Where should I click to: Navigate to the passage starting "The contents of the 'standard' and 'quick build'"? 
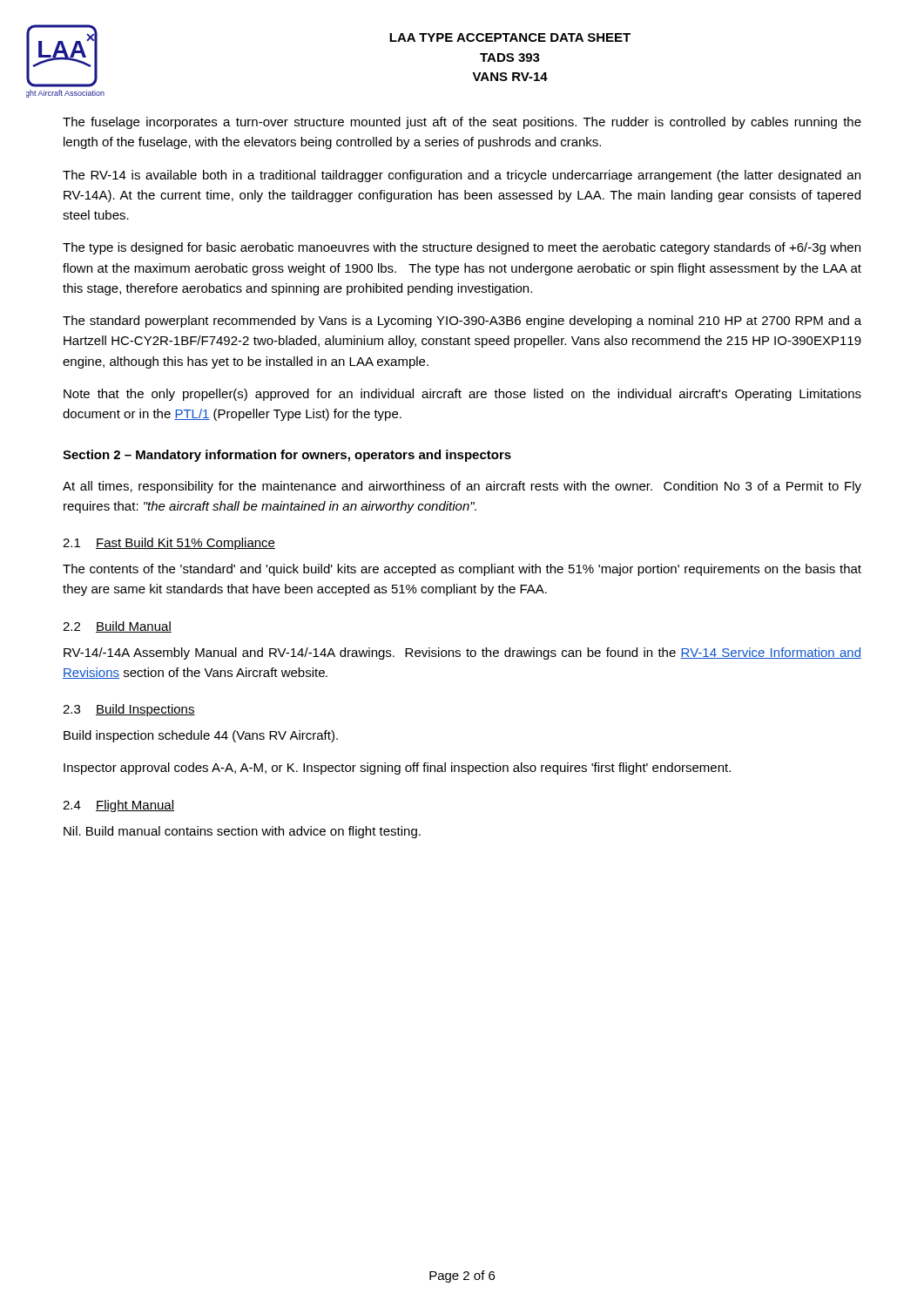click(x=462, y=579)
